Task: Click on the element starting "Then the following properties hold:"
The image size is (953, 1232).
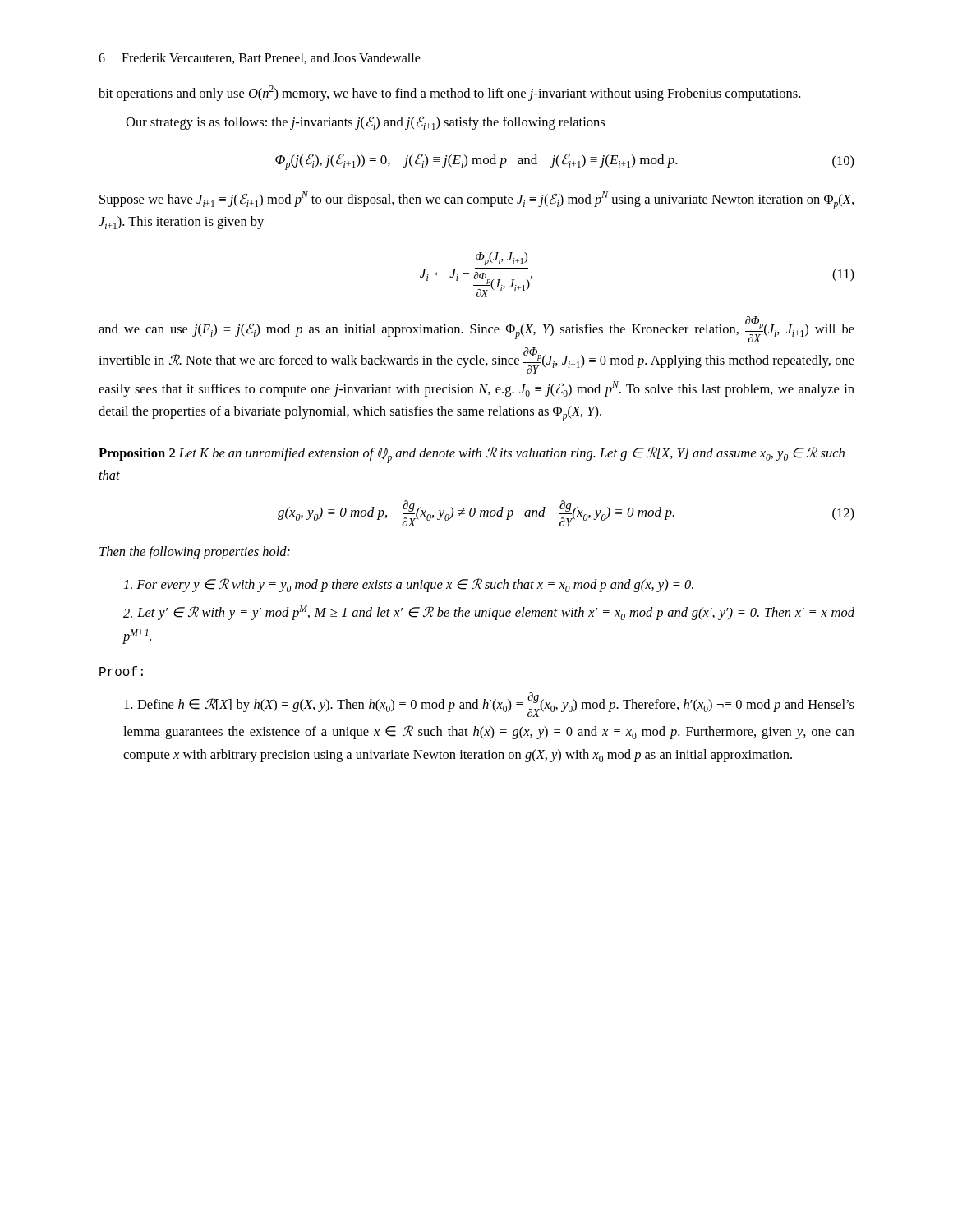Action: [195, 552]
